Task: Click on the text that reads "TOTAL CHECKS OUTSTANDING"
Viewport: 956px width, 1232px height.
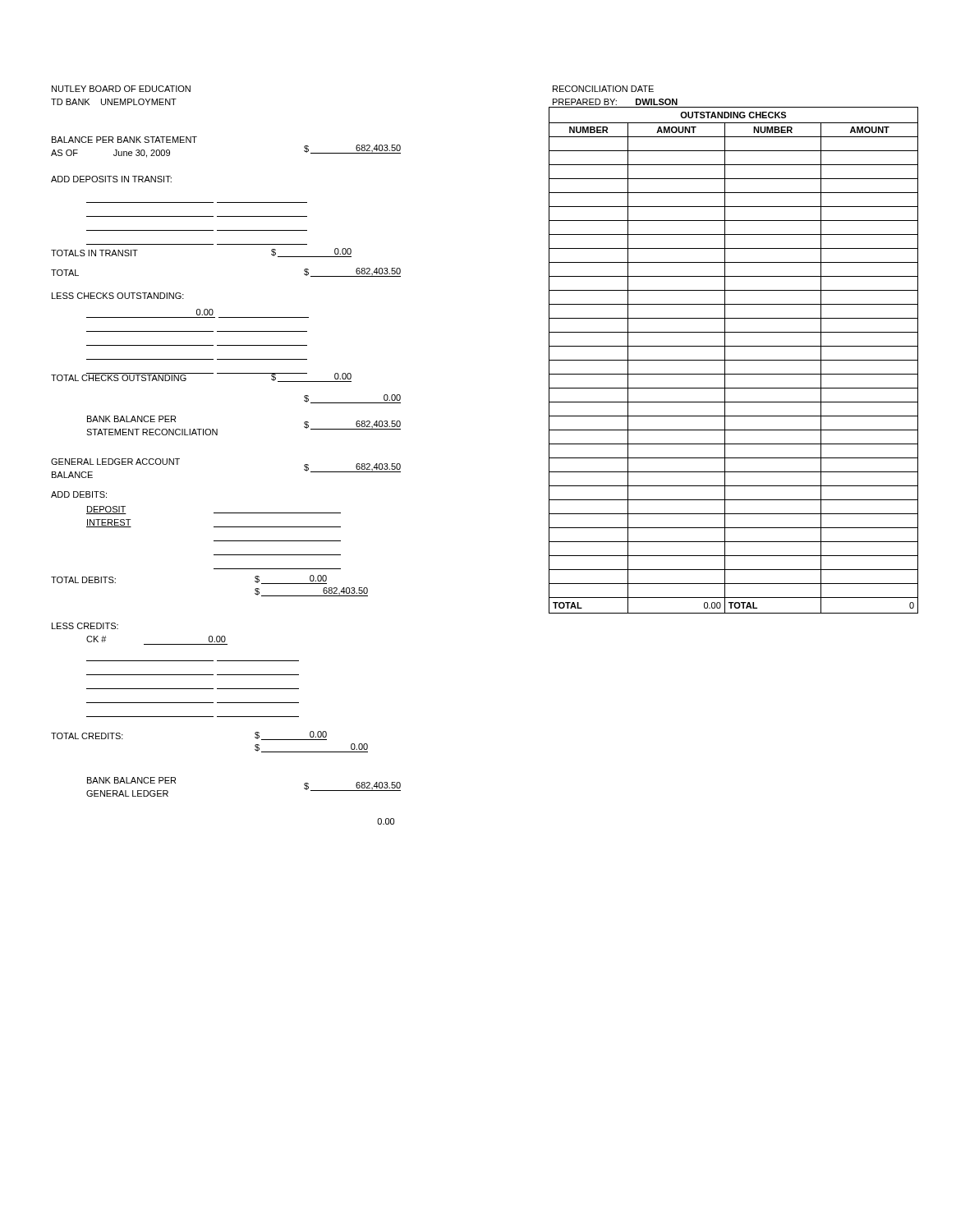Action: pos(119,378)
